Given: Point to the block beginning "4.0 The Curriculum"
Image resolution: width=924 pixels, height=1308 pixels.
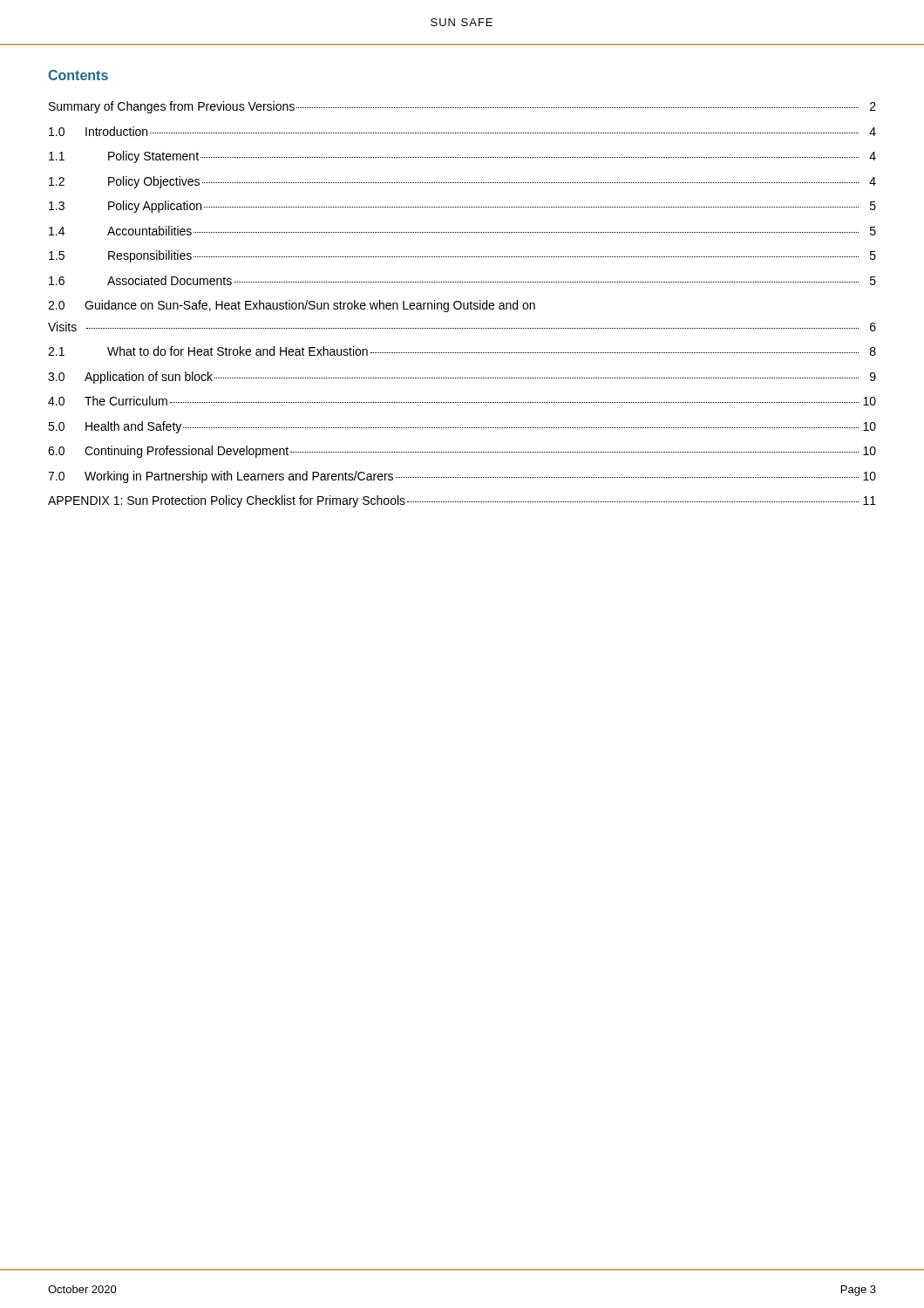Looking at the screenshot, I should click(462, 401).
